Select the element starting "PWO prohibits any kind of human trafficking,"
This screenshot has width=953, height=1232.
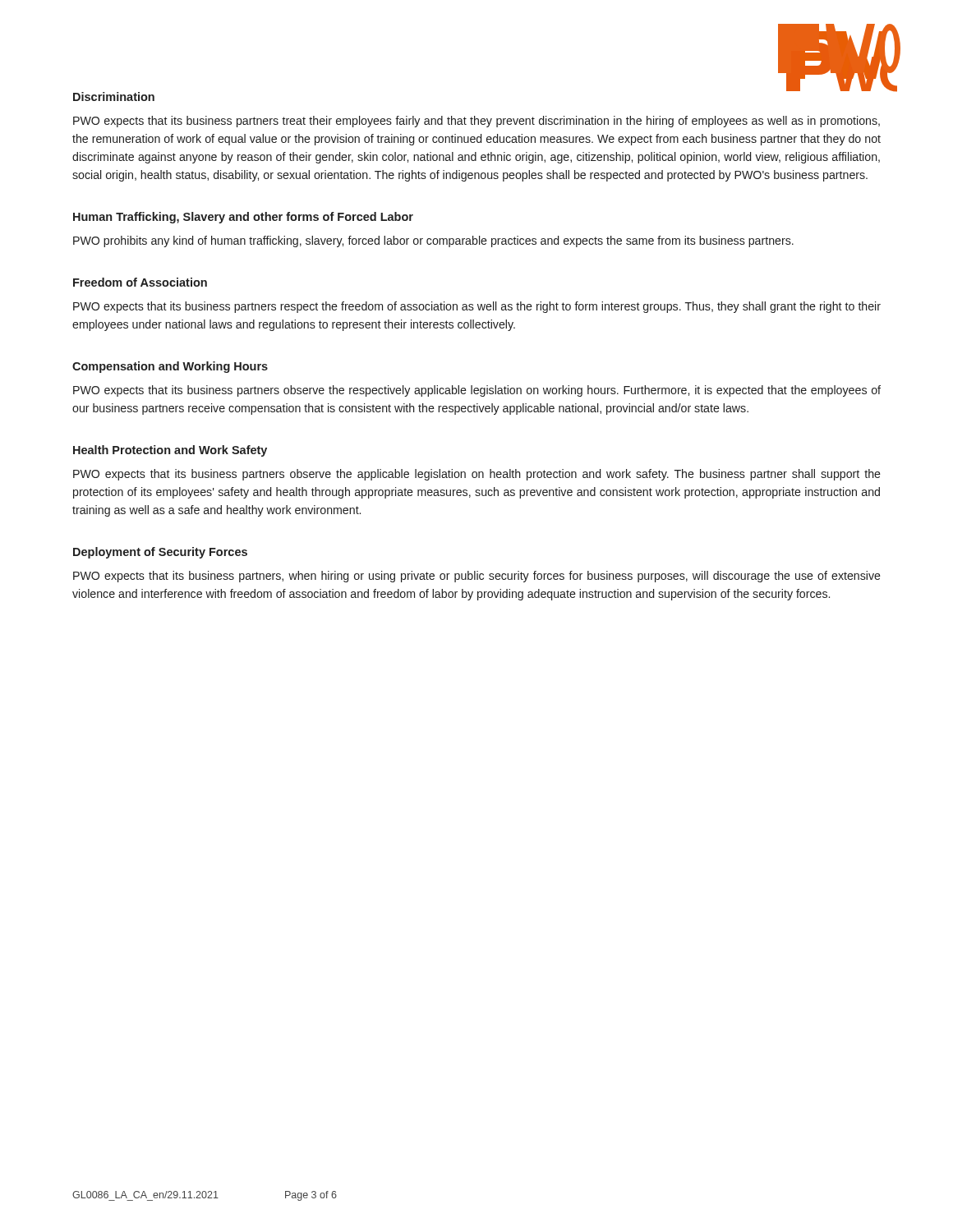433,241
